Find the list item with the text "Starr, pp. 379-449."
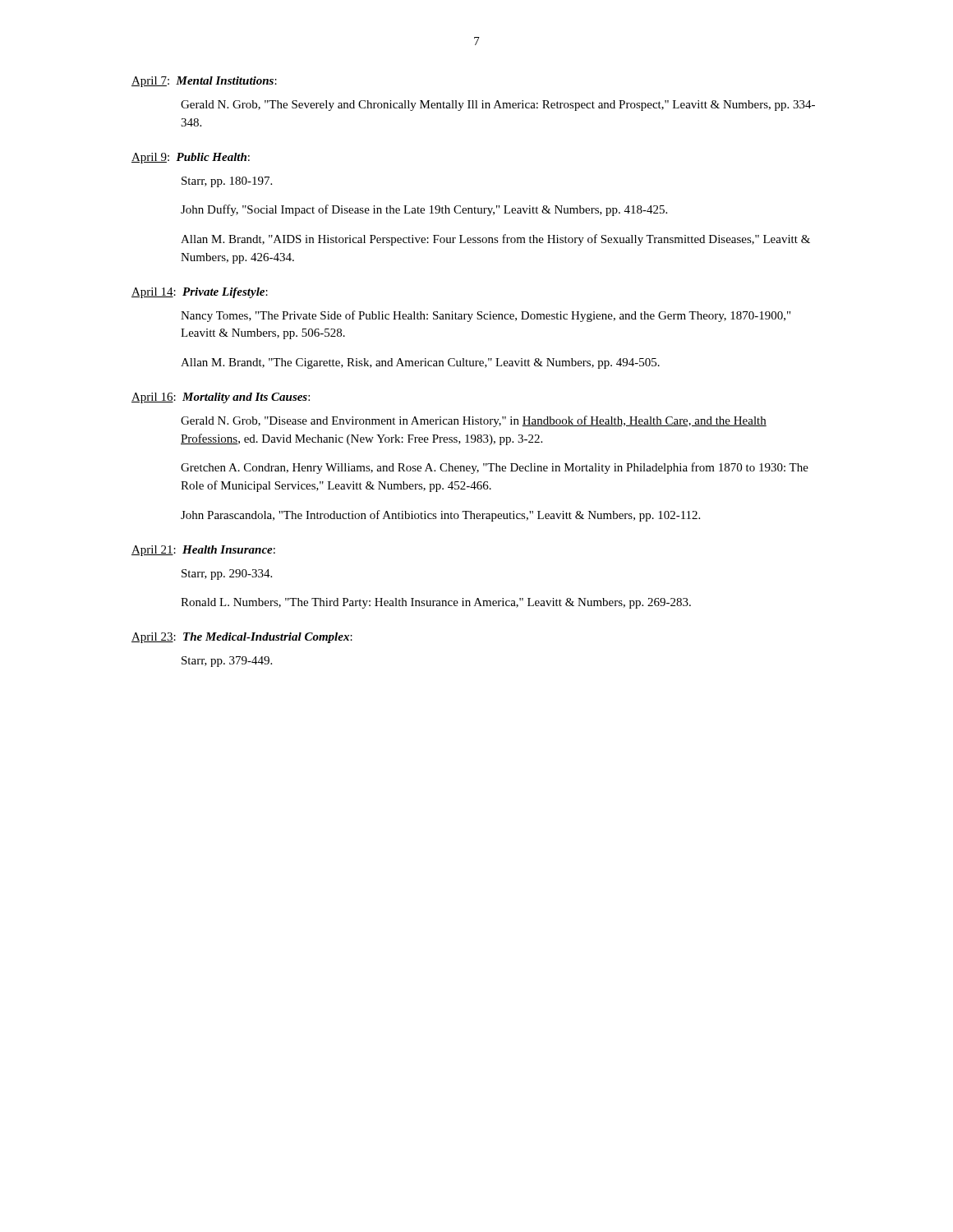 point(227,660)
